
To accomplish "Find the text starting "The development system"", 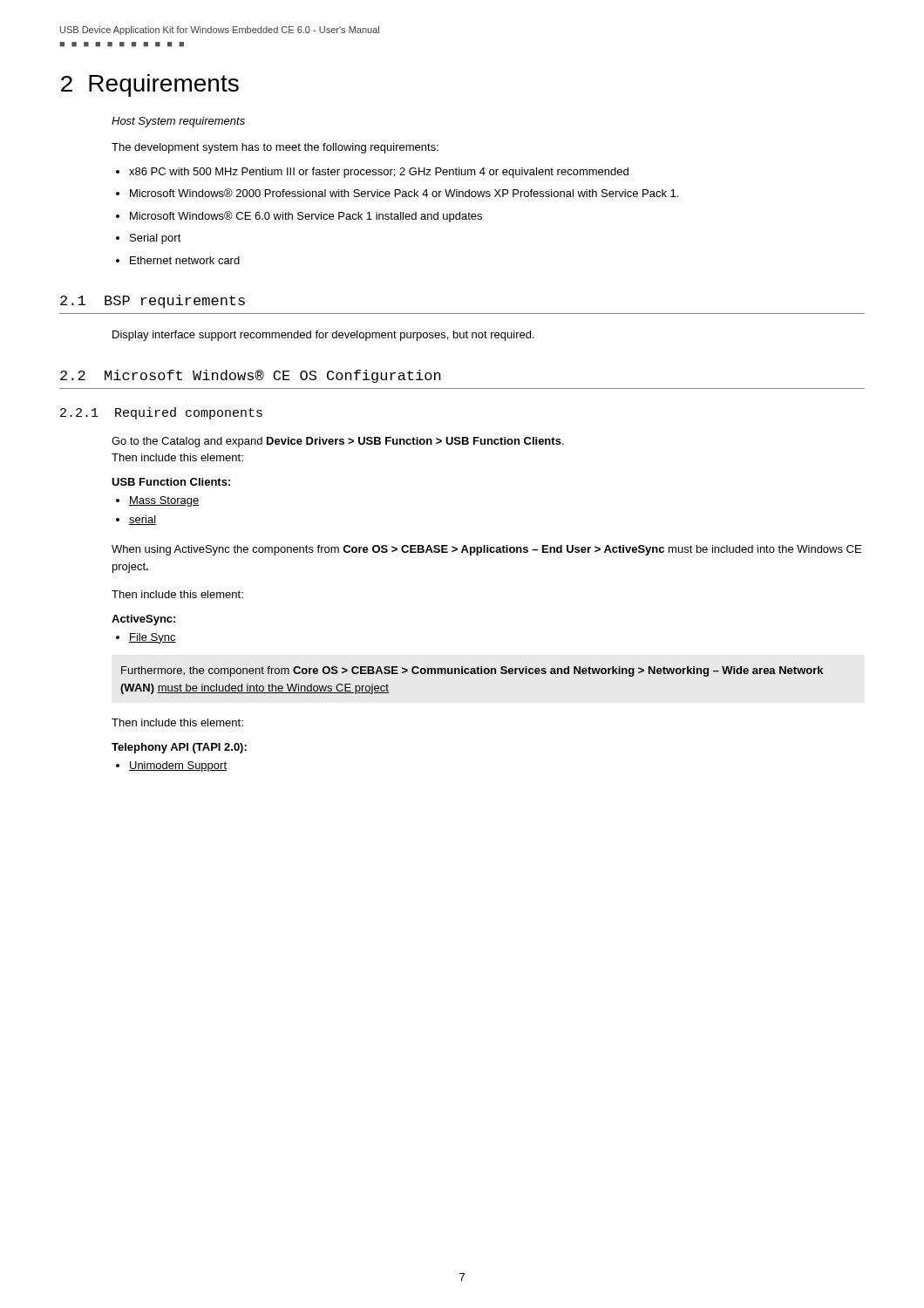I will [x=275, y=148].
